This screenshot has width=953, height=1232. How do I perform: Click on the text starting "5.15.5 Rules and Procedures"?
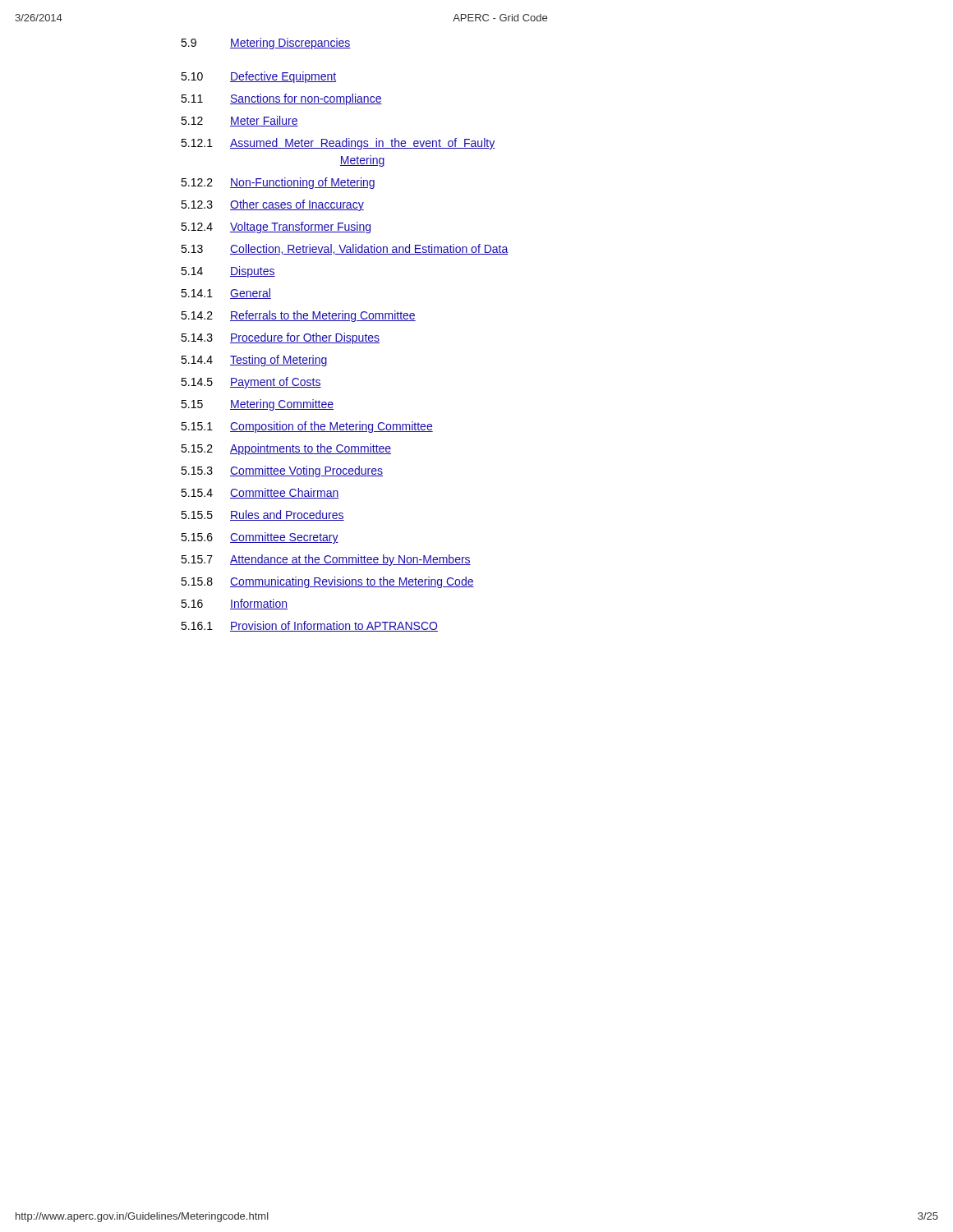262,515
